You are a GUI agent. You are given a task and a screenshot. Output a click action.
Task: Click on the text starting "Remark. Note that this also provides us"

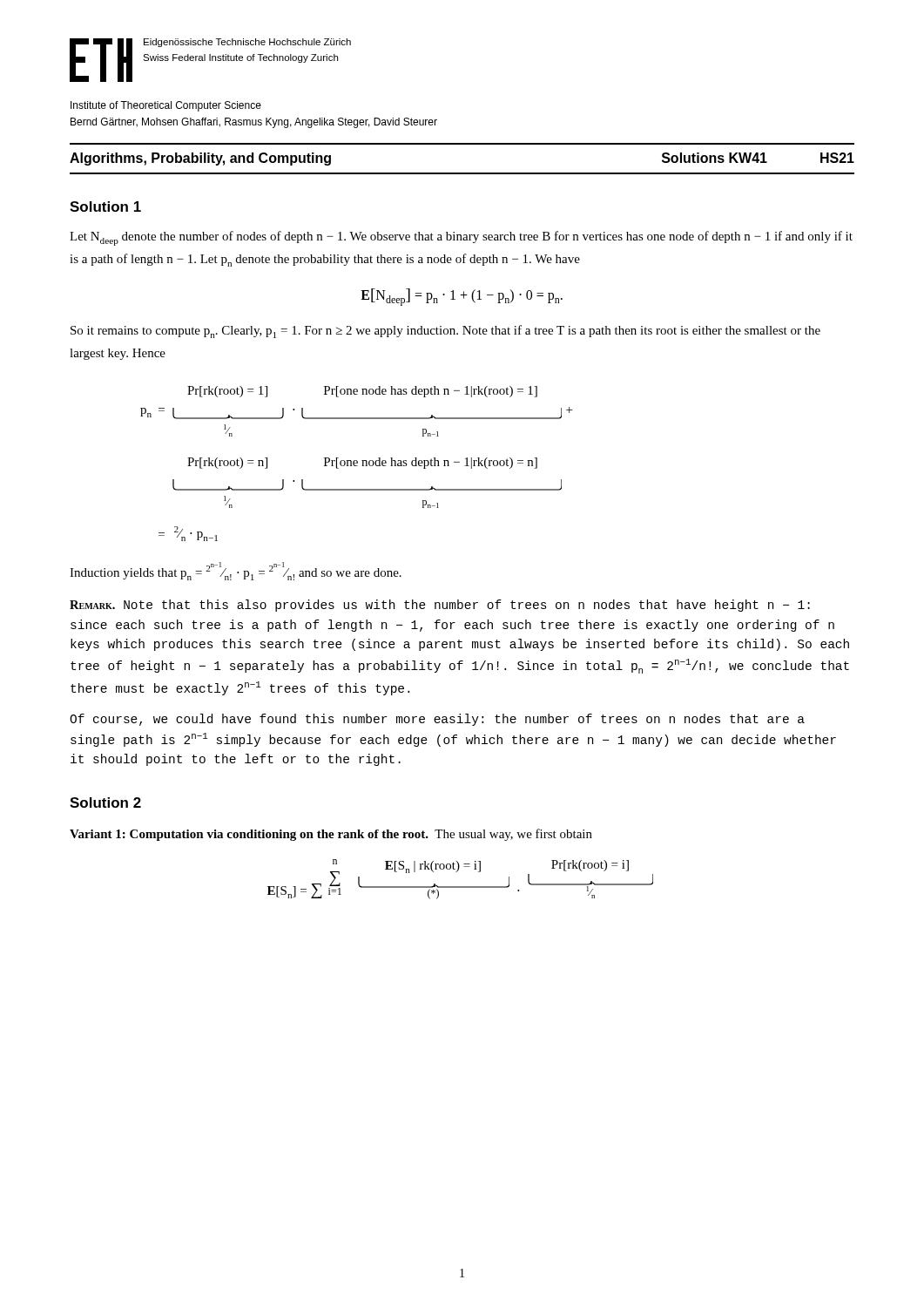pyautogui.click(x=460, y=647)
